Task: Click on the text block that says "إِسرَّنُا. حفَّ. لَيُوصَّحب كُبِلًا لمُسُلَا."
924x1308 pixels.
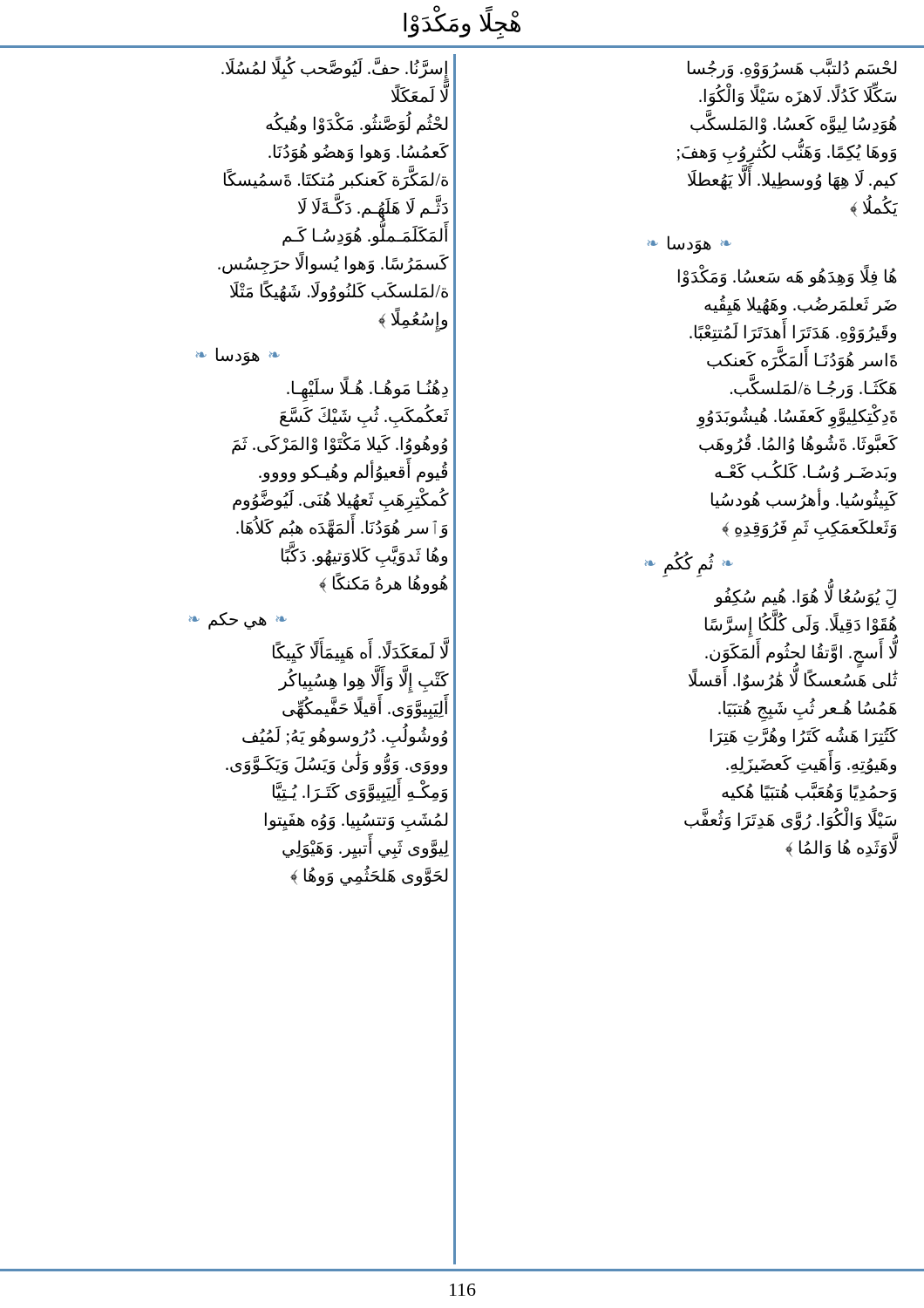Action: (333, 194)
